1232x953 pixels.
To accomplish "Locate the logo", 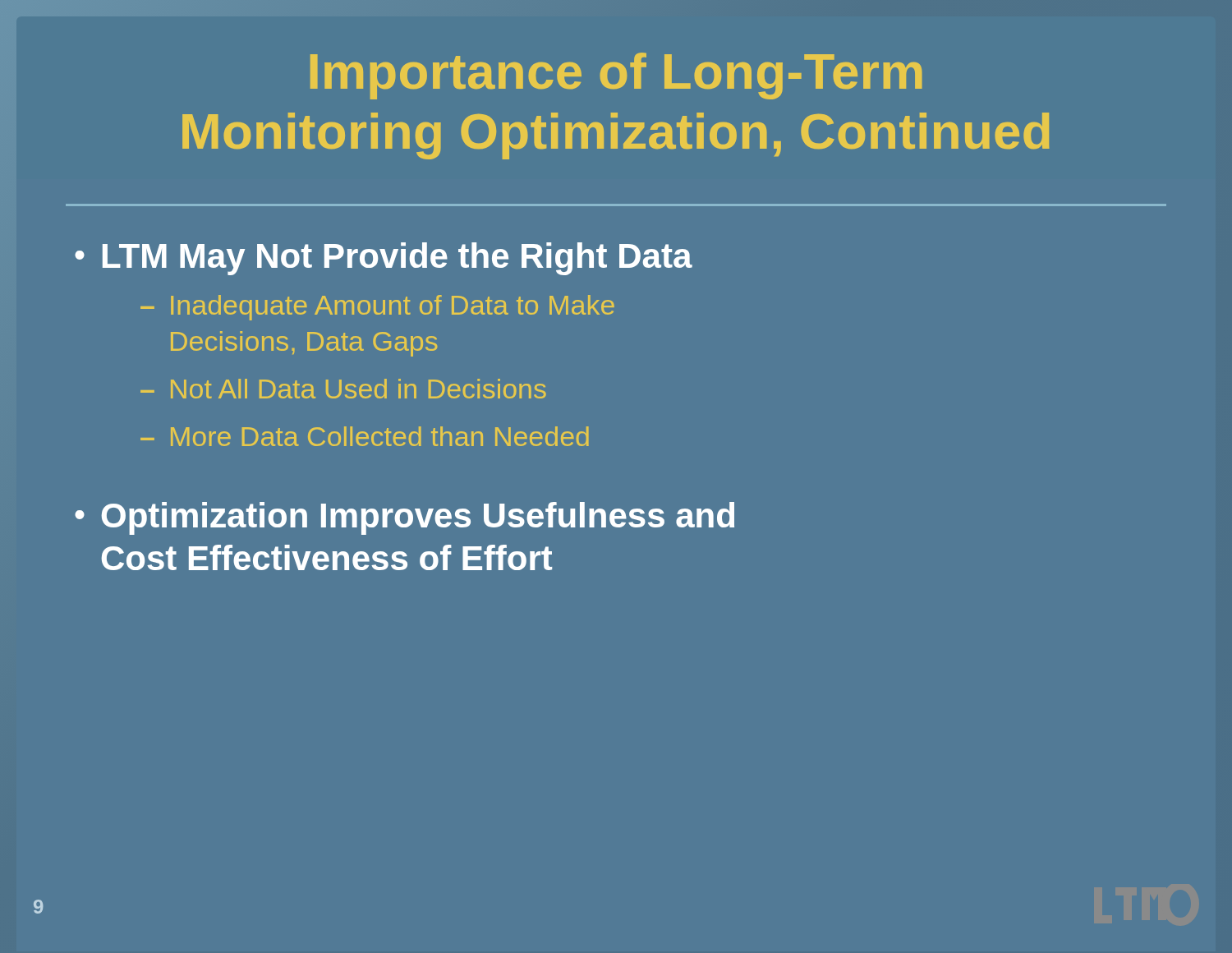I will tap(1146, 907).
